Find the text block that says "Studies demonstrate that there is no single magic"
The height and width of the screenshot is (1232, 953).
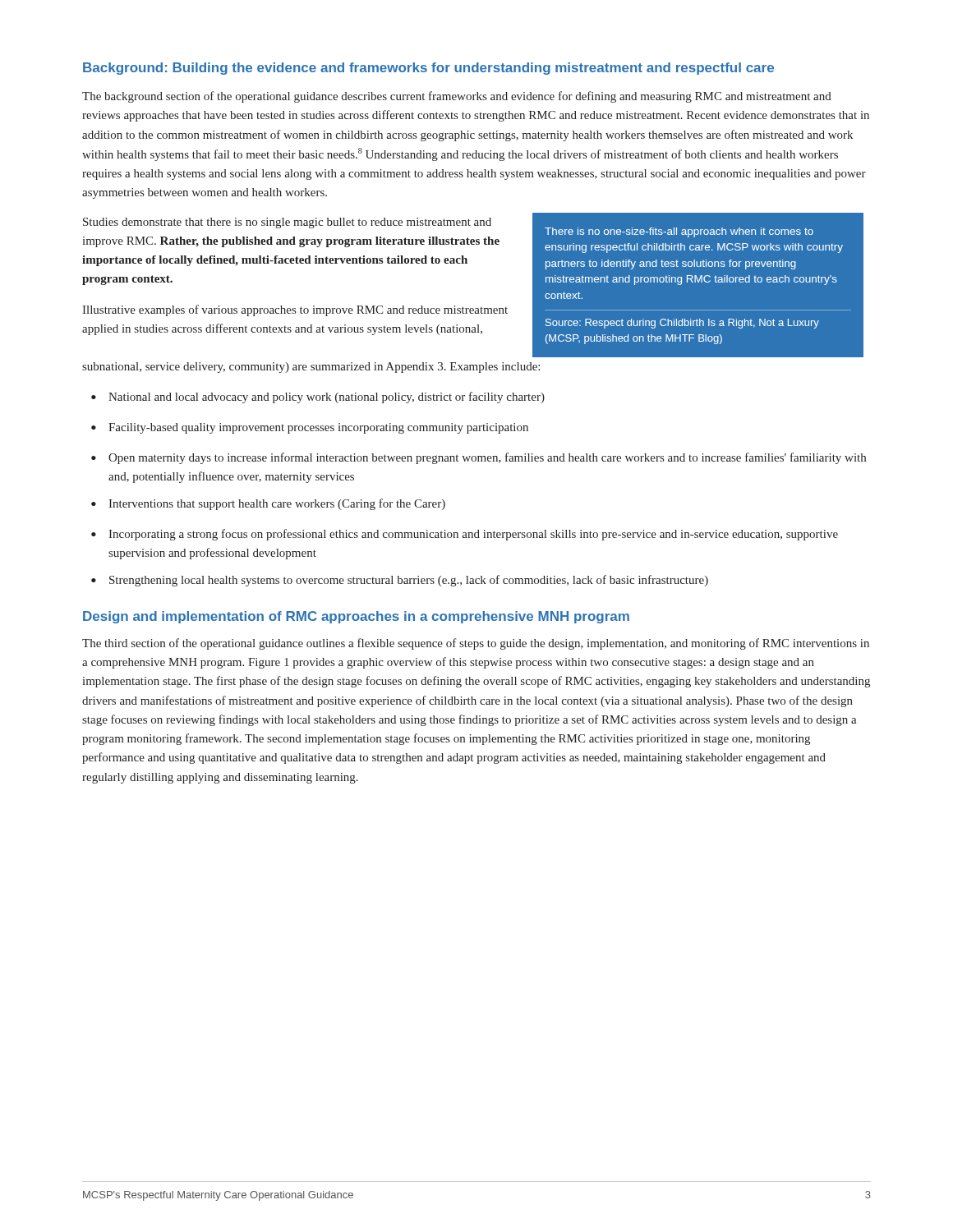[x=291, y=250]
